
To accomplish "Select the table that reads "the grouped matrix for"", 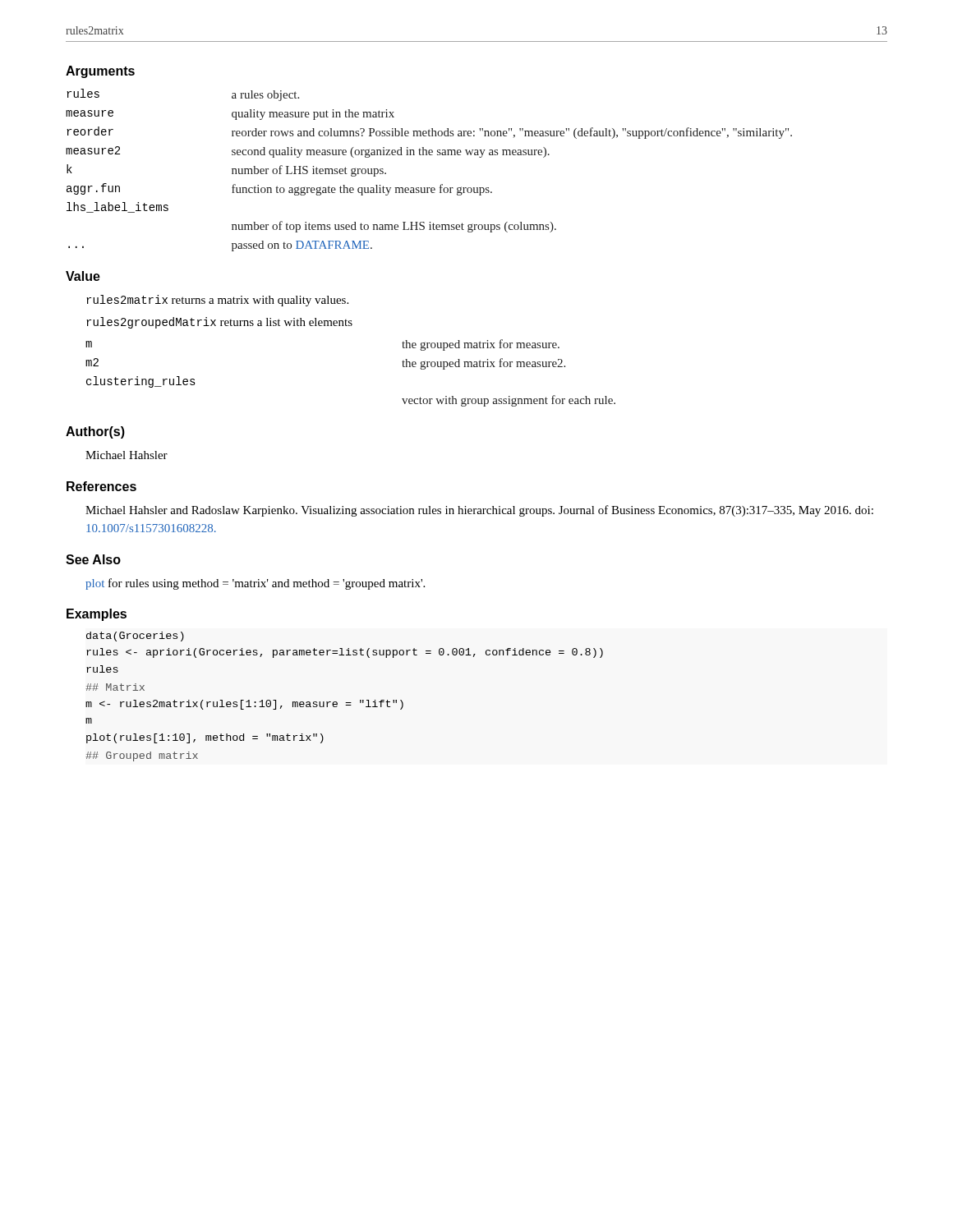I will (486, 372).
